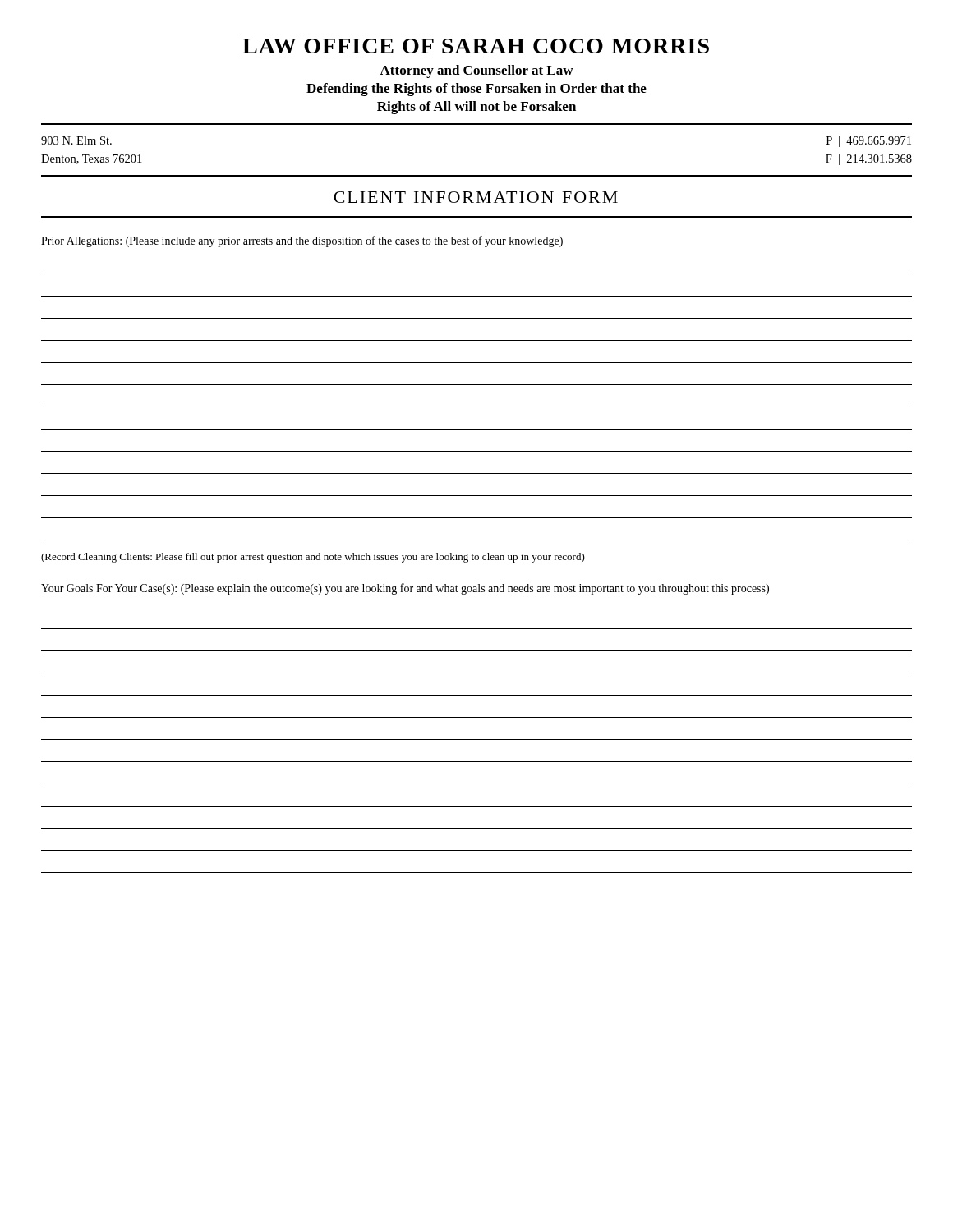
Task: Where is the passage that starts "Prior Allegations: (Please include any prior arrests and"?
Action: (x=302, y=241)
